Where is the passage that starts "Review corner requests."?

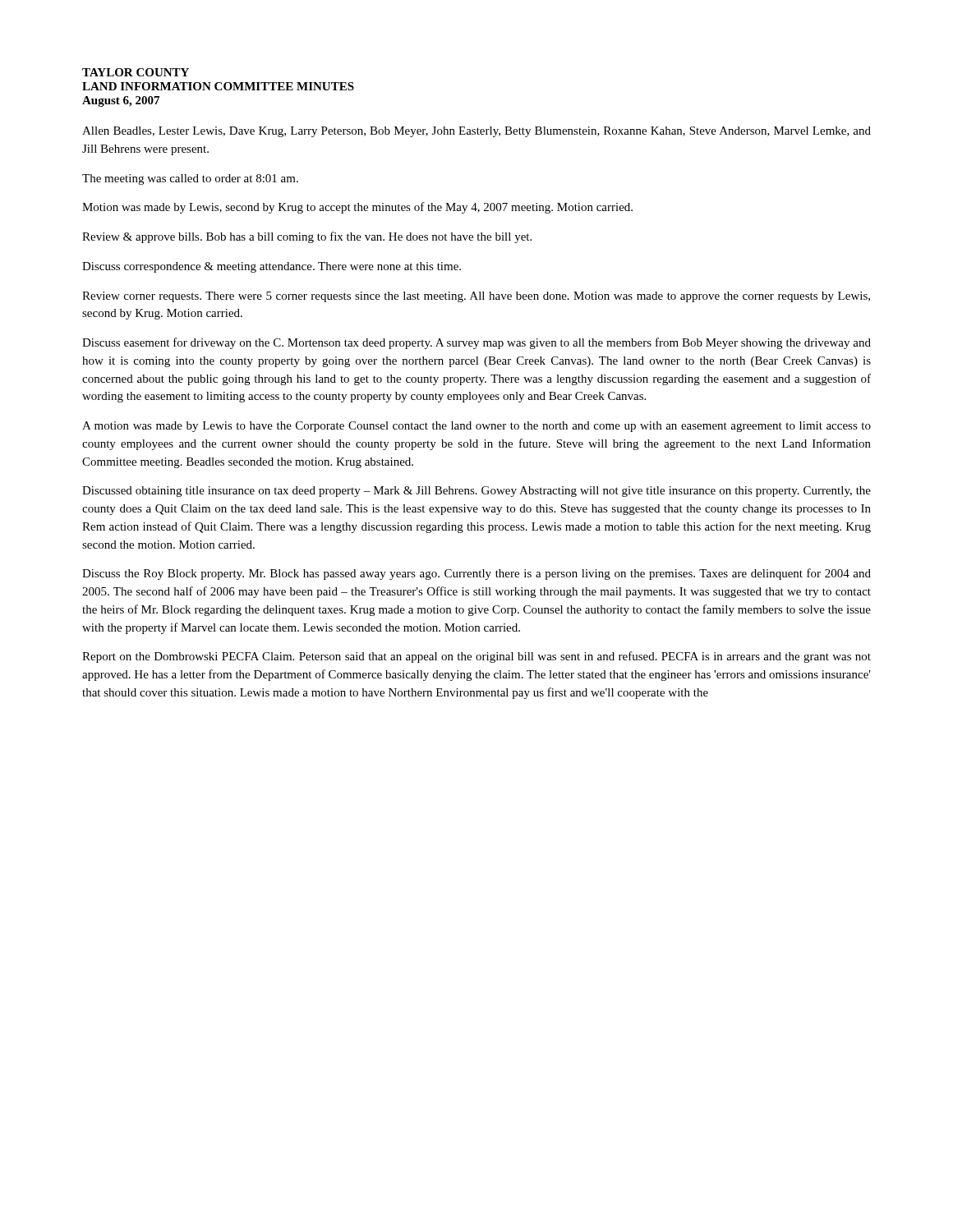tap(476, 305)
